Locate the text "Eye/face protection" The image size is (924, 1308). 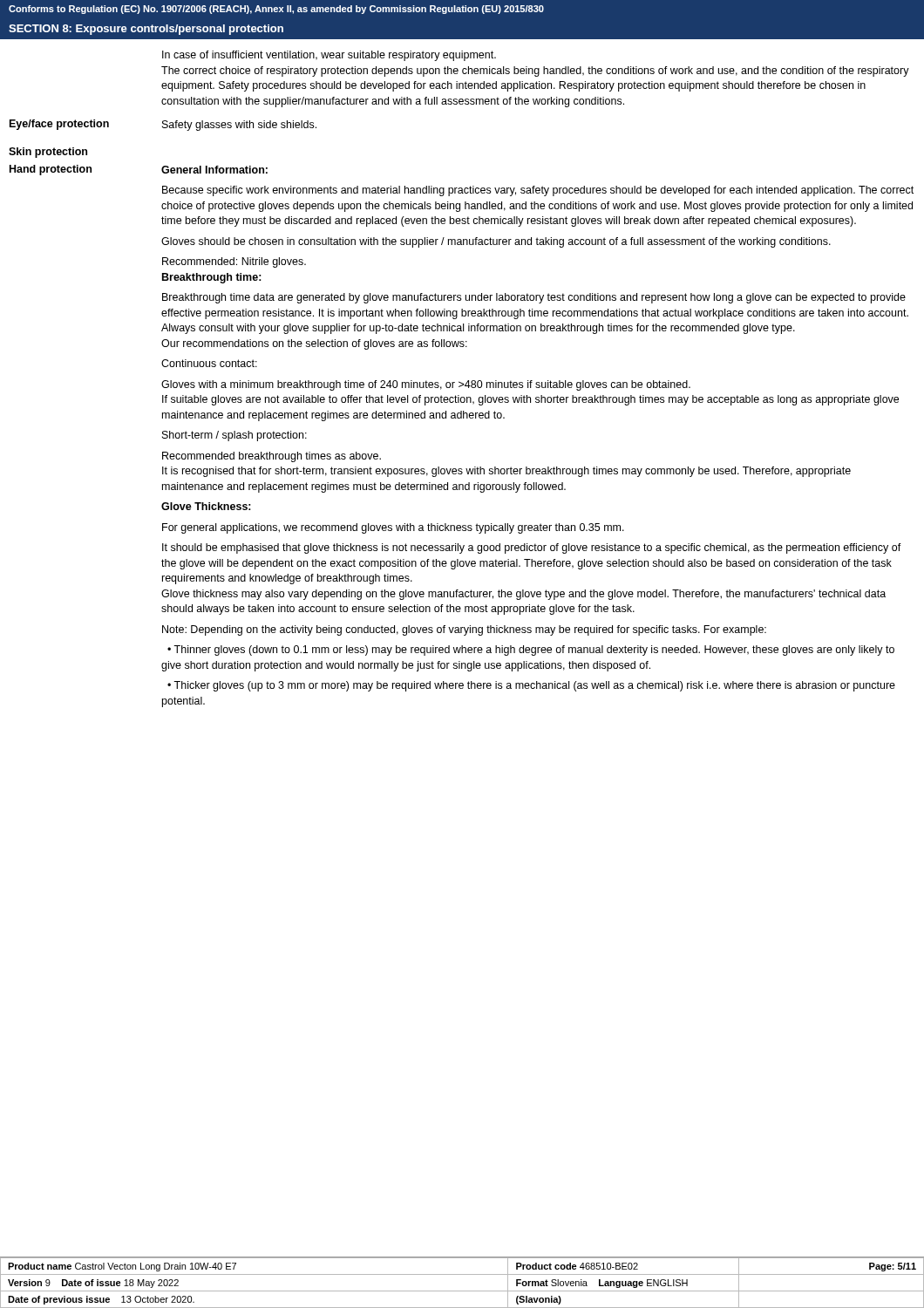[59, 124]
